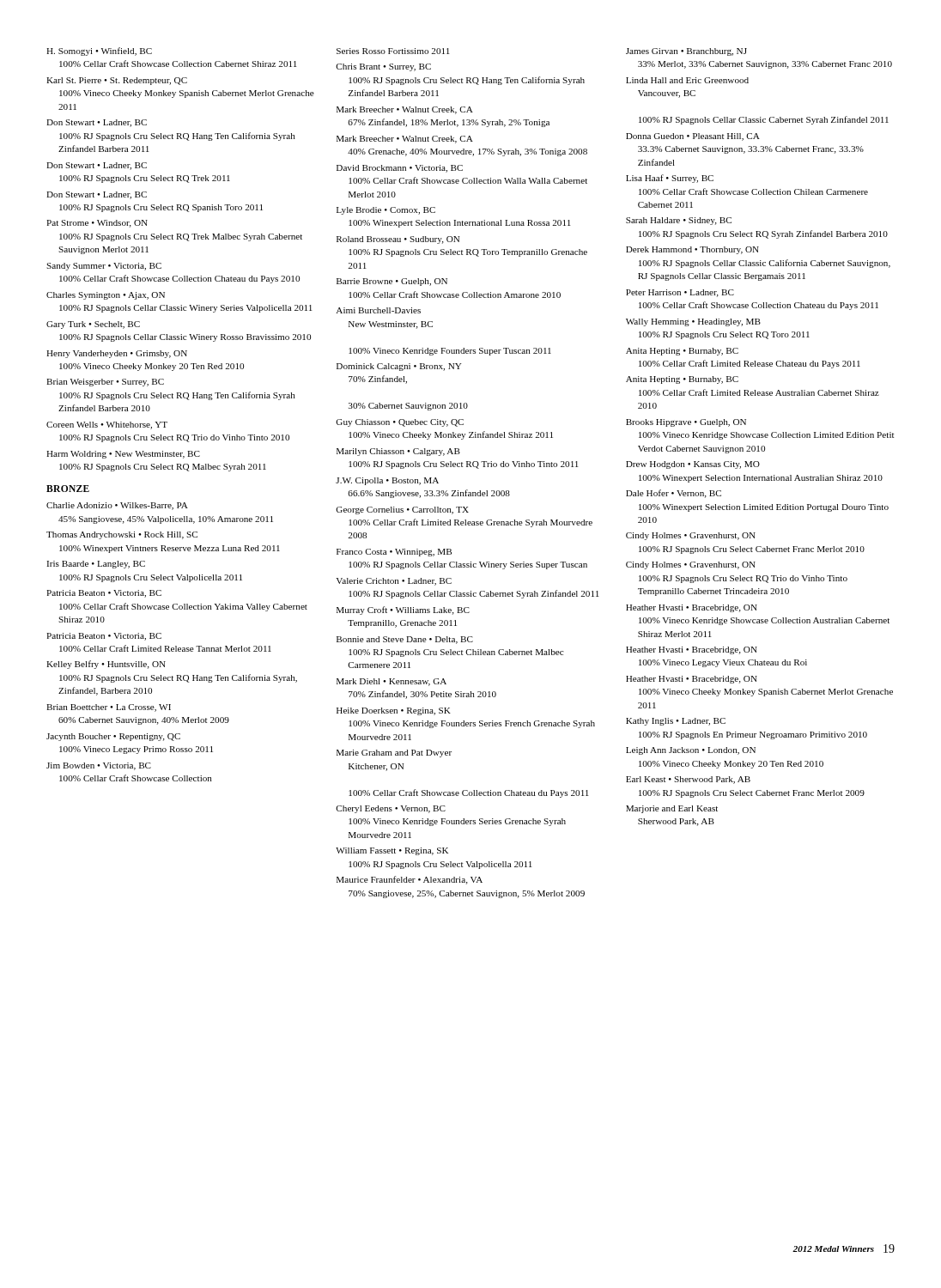The height and width of the screenshot is (1288, 941).
Task: Select the list item containing "Brian Boettcher • La Crosse, WI 60%"
Action: (x=181, y=714)
